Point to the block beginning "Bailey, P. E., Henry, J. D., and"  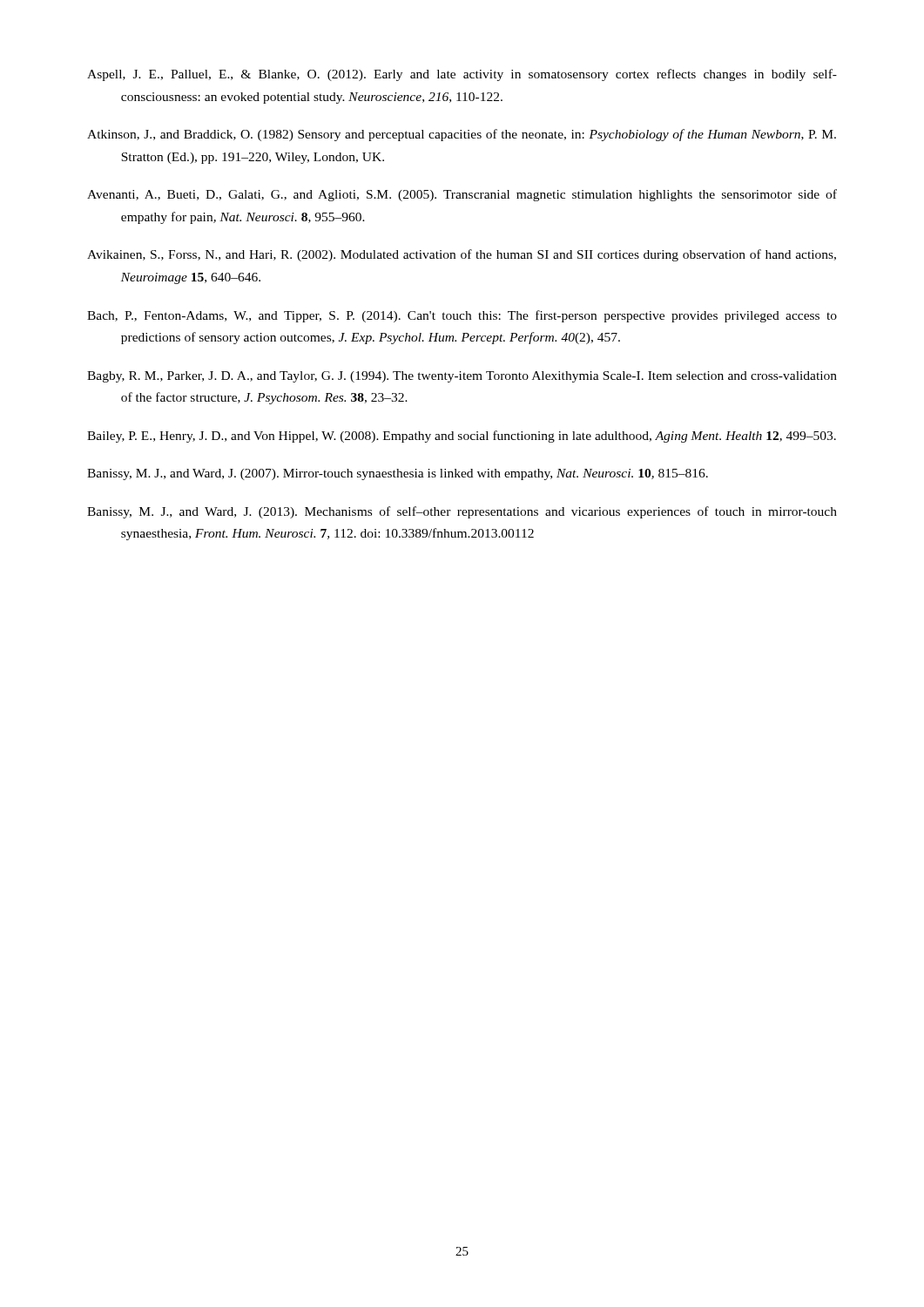462,435
